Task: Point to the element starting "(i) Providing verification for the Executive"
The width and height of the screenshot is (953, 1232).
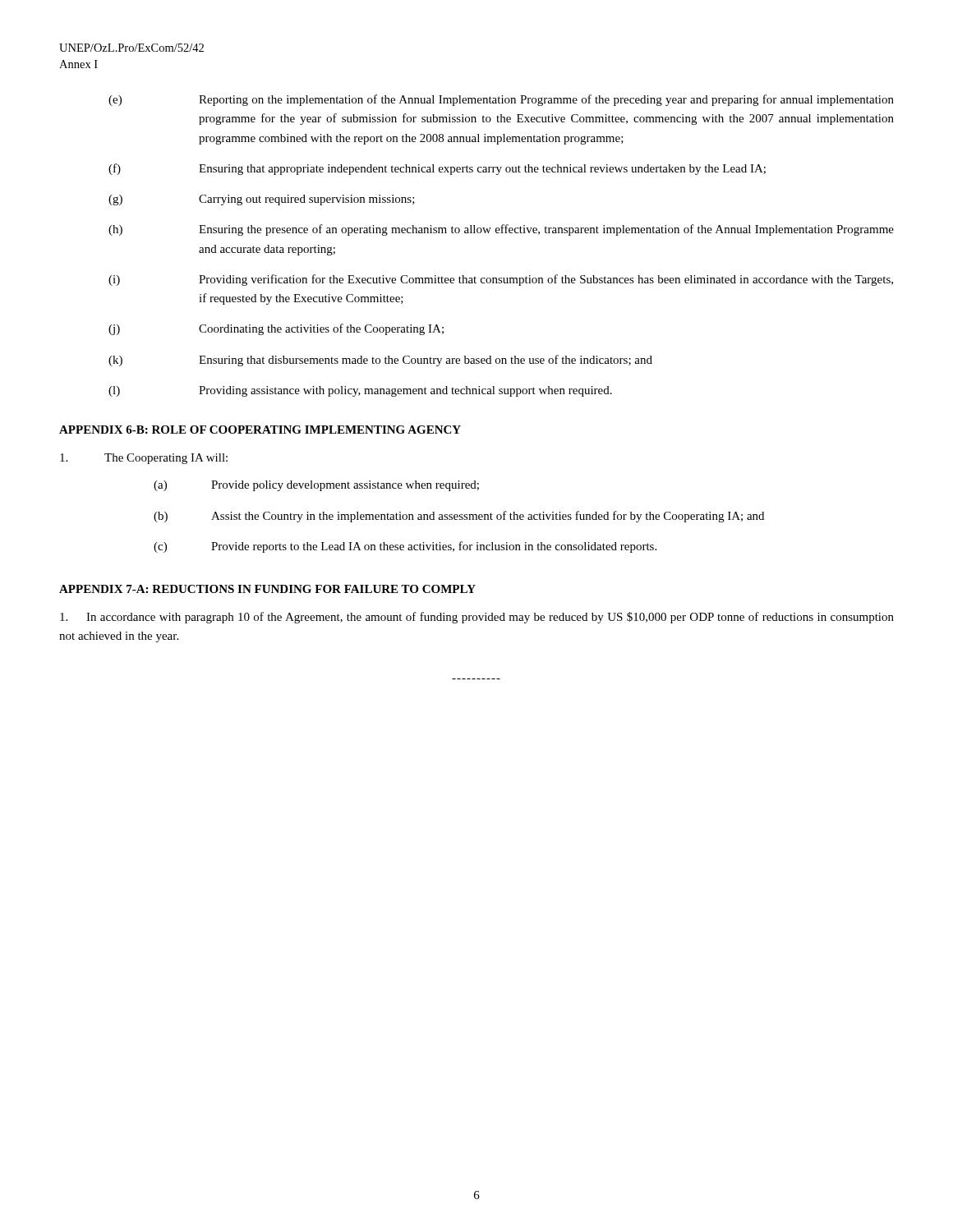Action: coord(476,289)
